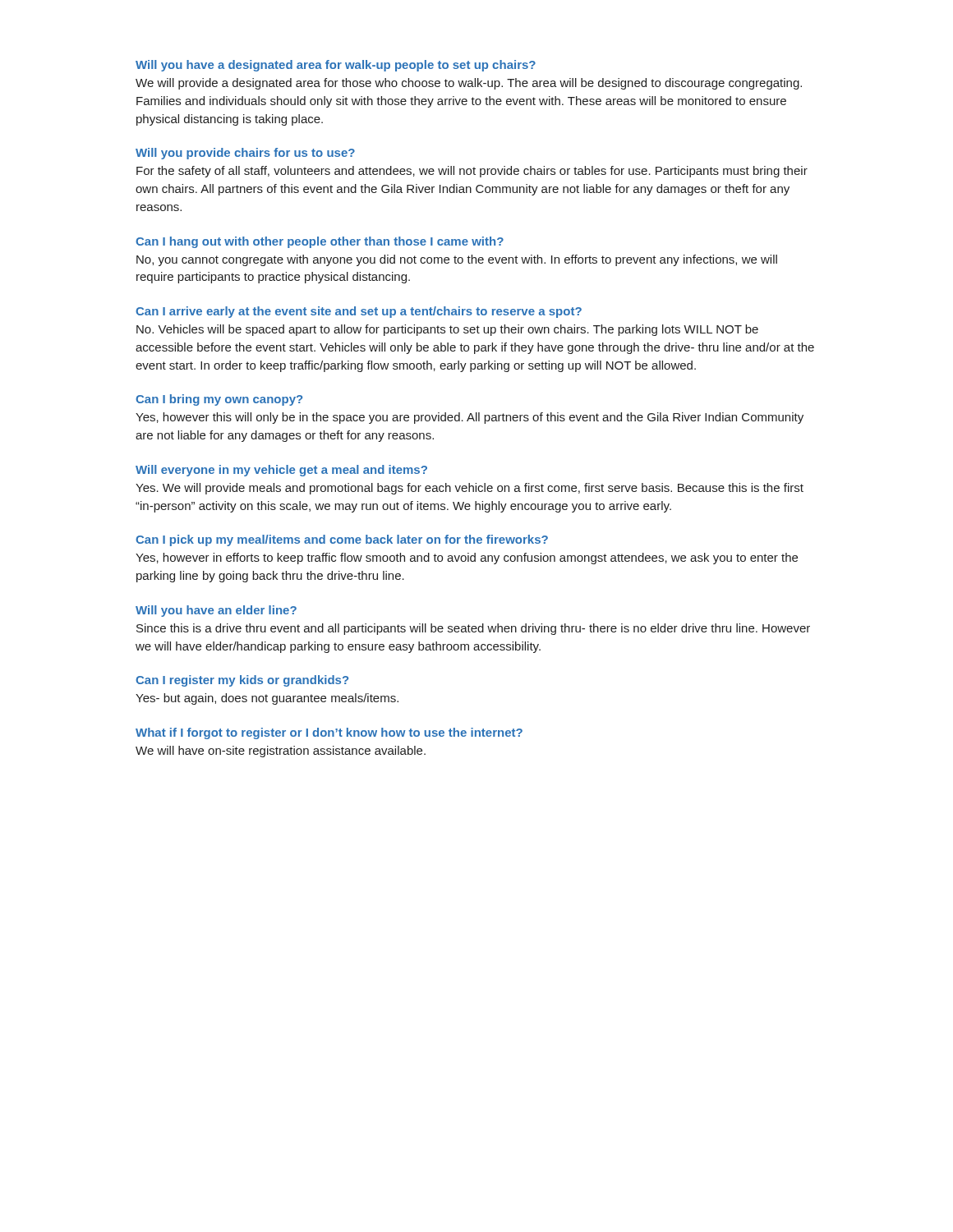Click on the region starting "No, you cannot congregate with anyone"
The height and width of the screenshot is (1232, 953).
click(x=457, y=268)
